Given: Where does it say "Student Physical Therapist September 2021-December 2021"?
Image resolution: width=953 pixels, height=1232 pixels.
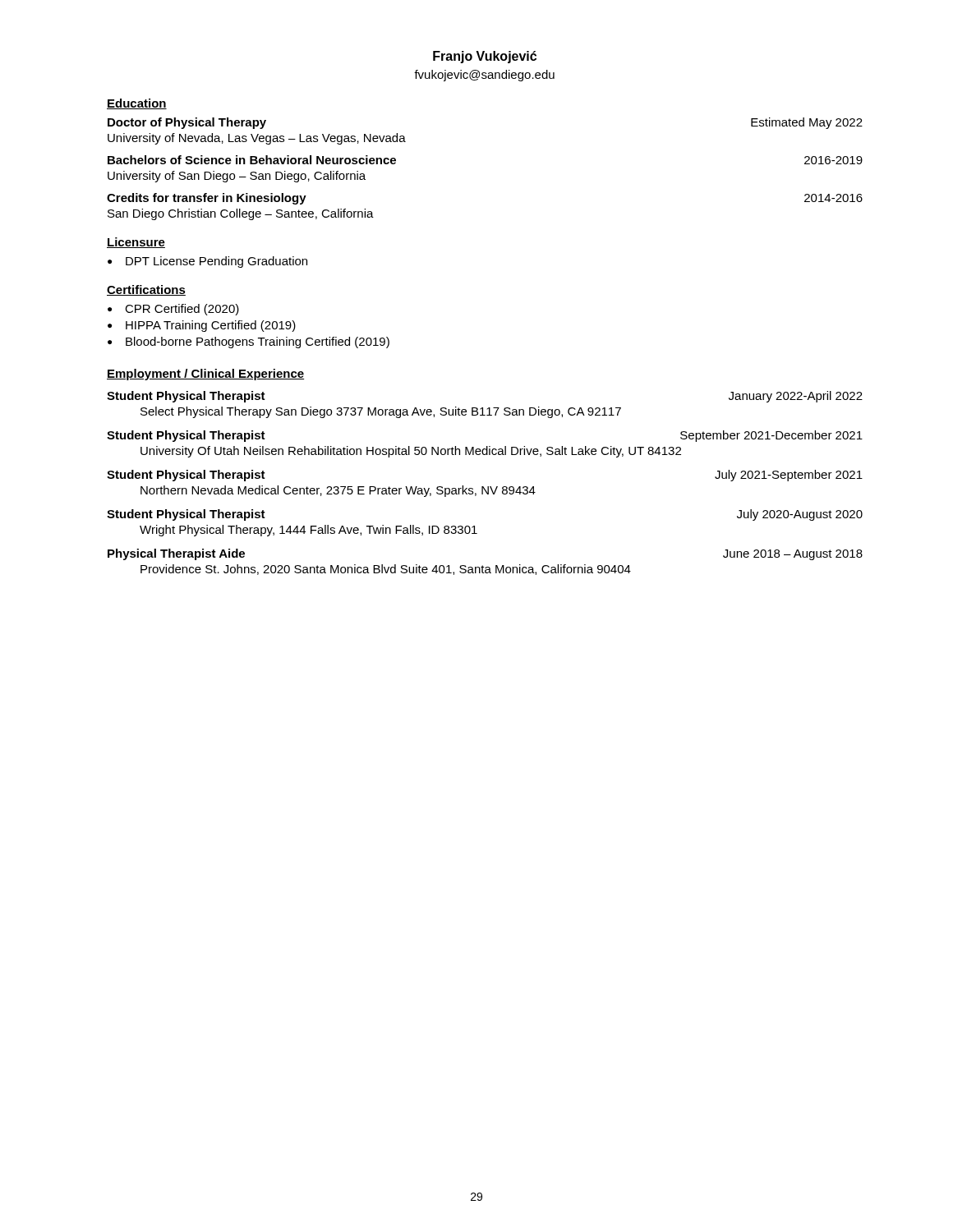Looking at the screenshot, I should [485, 435].
